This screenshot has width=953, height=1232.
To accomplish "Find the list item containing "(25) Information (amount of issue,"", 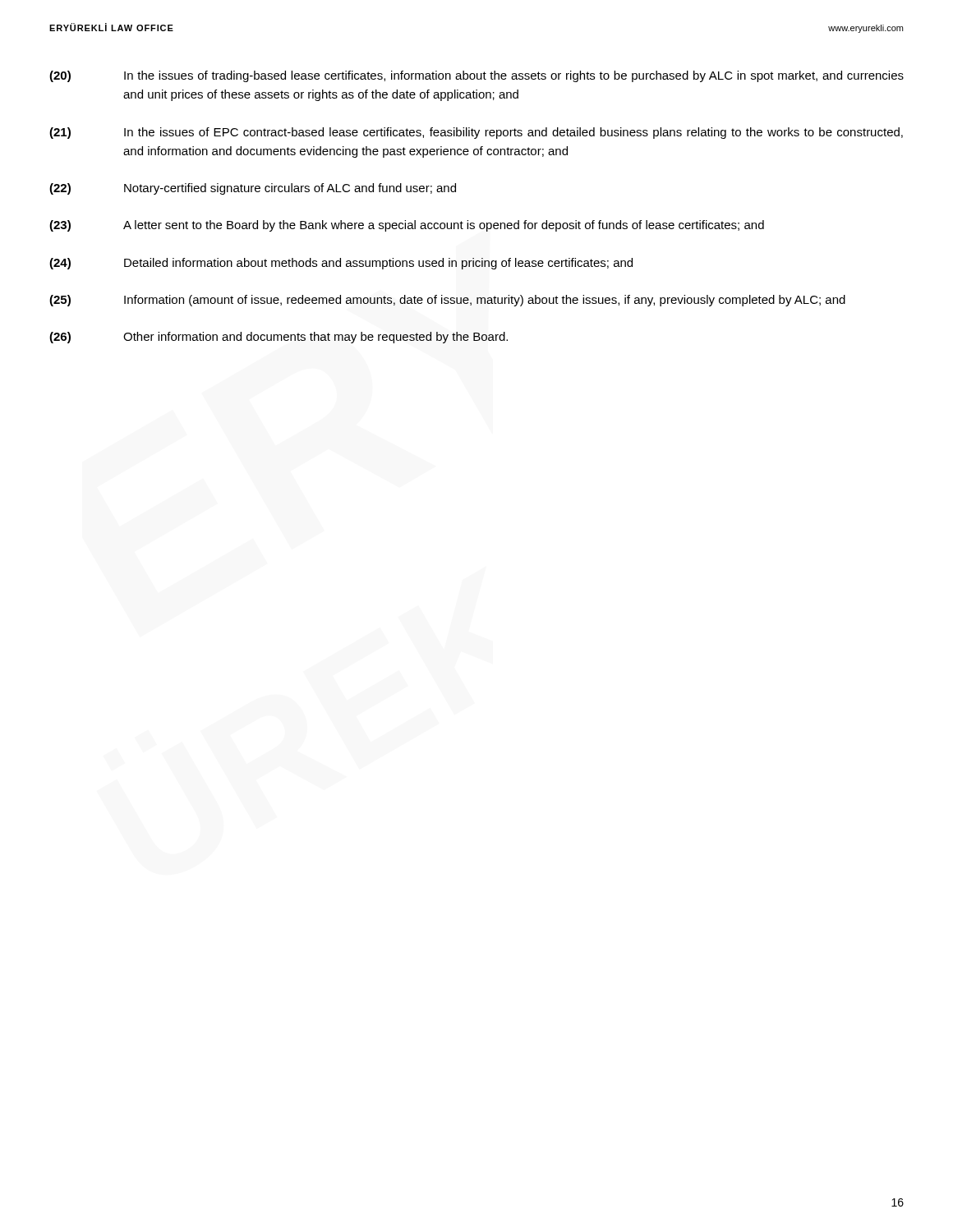I will click(x=476, y=299).
